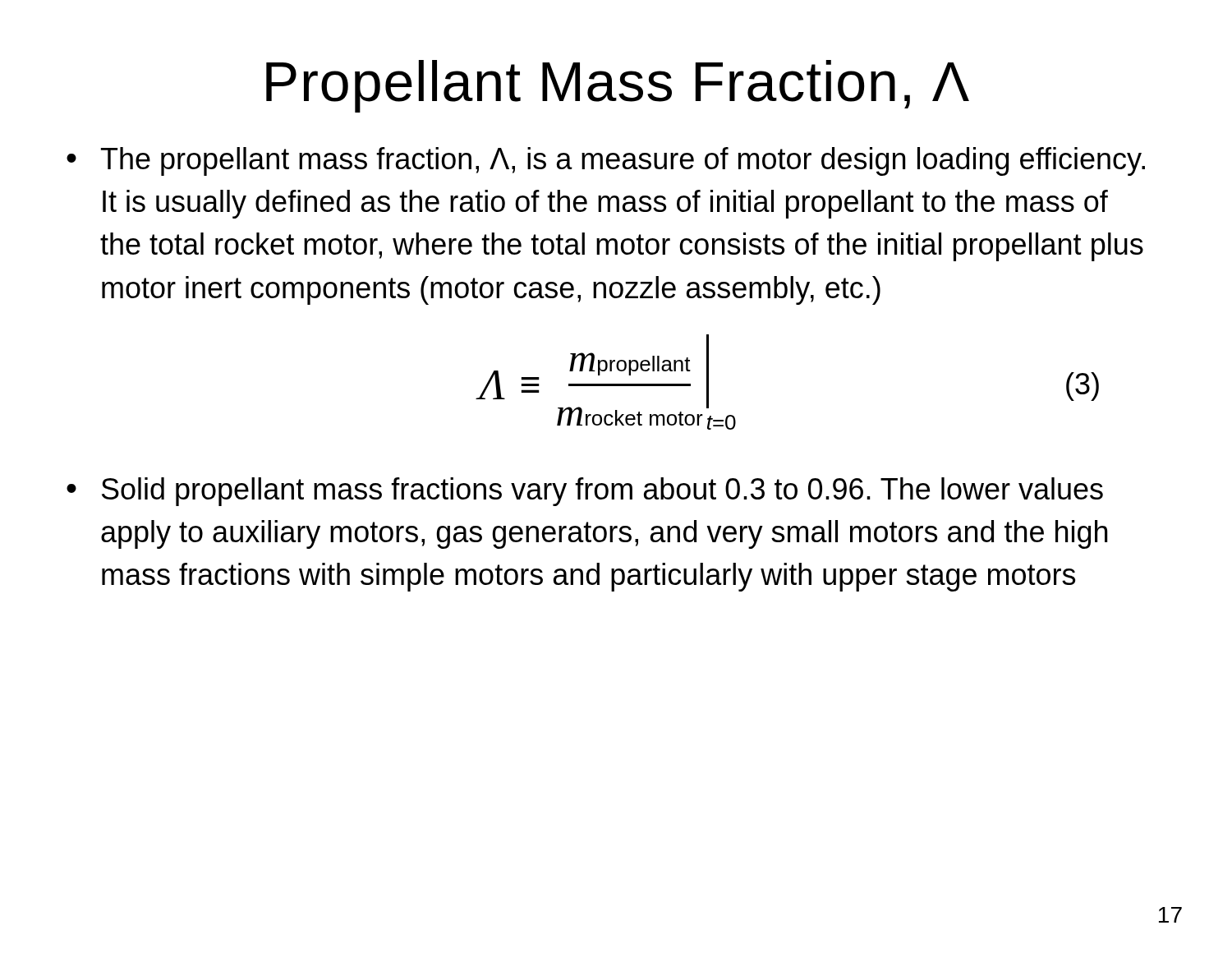
Task: Click on the block starting "Λ ≡ mpropellant mrocket motor"
Action: pyautogui.click(x=625, y=384)
